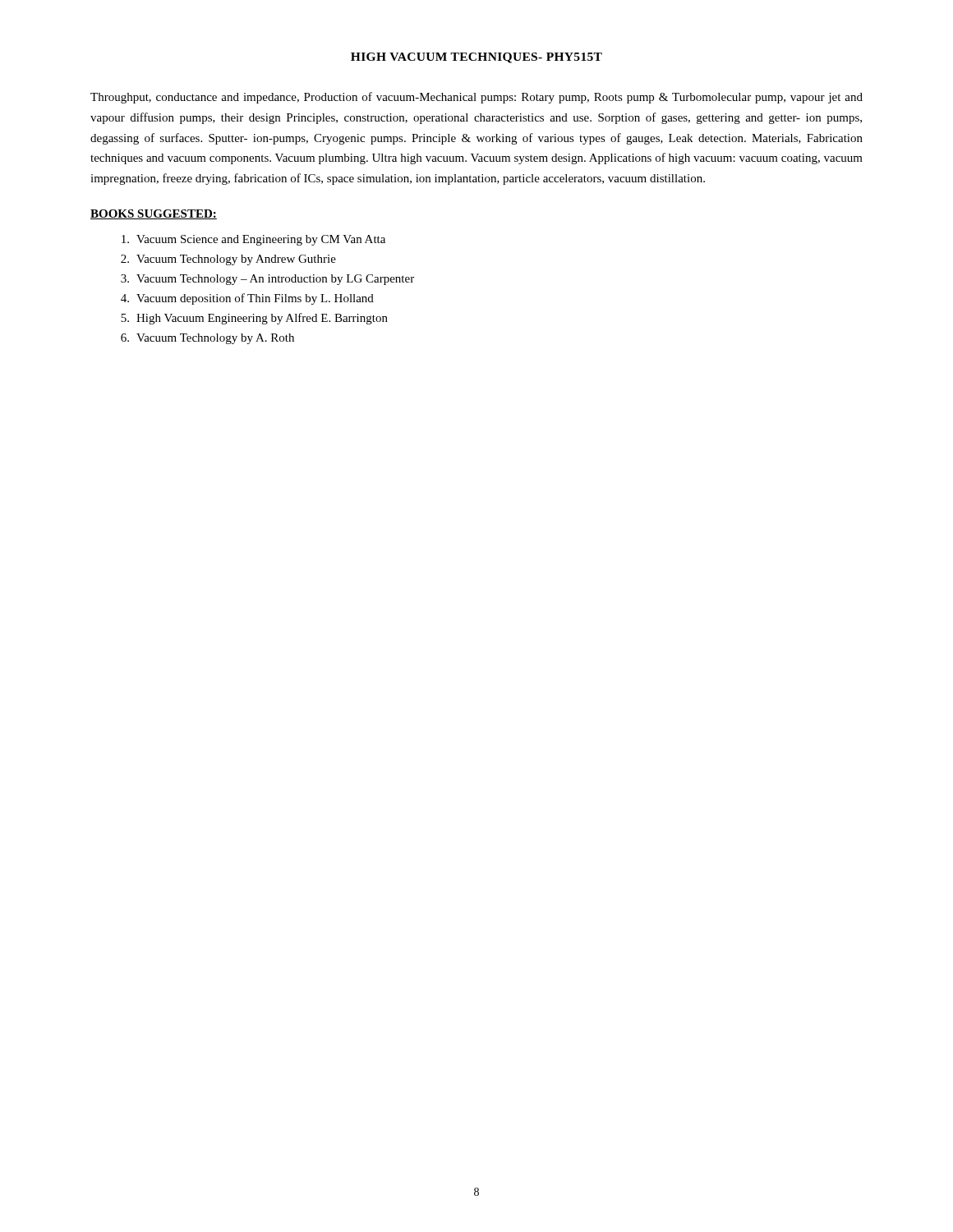953x1232 pixels.
Task: Select the section header that says "BOOKS SUGGESTED:"
Action: [x=154, y=213]
